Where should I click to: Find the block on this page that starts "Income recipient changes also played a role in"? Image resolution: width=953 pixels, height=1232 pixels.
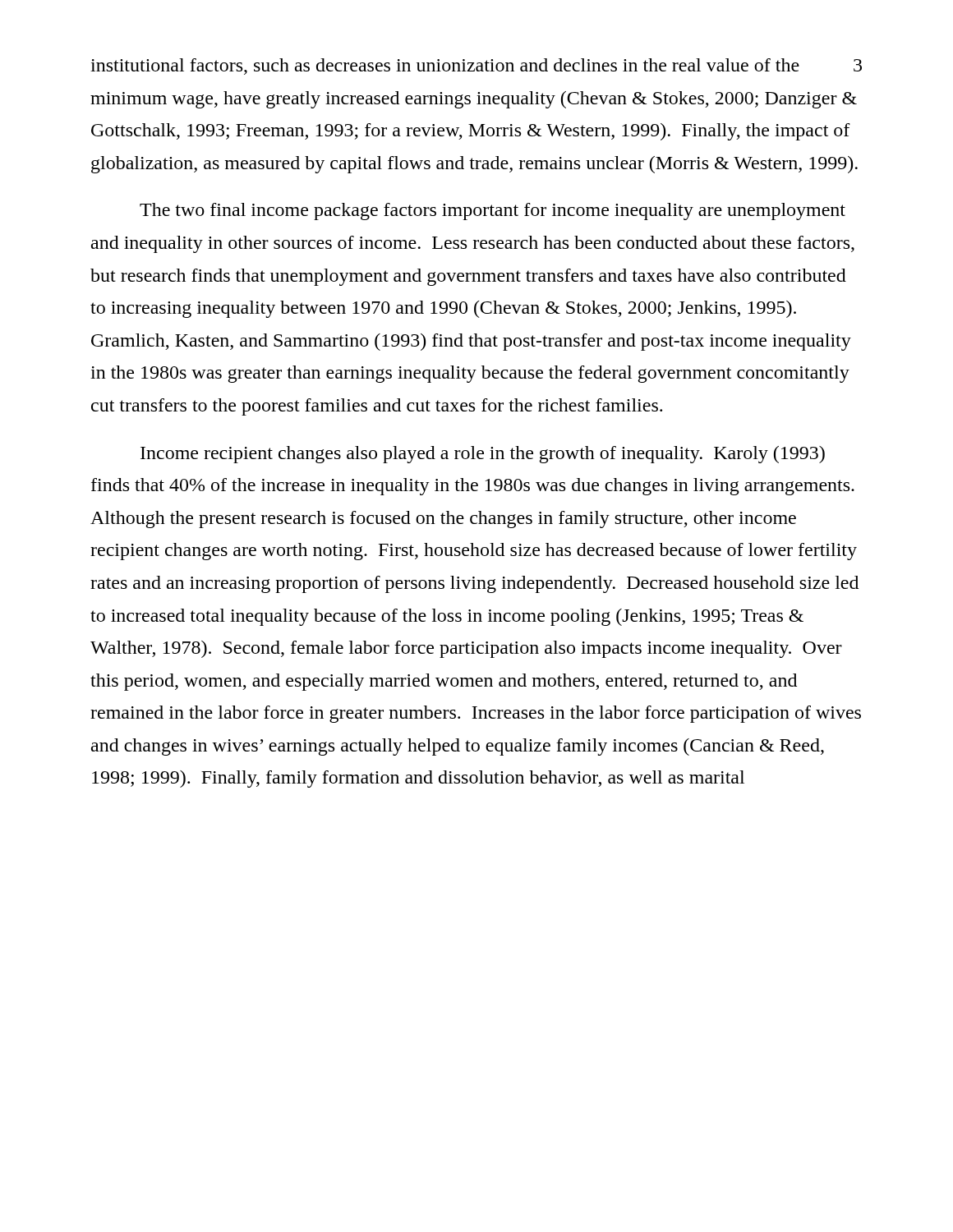click(x=476, y=615)
